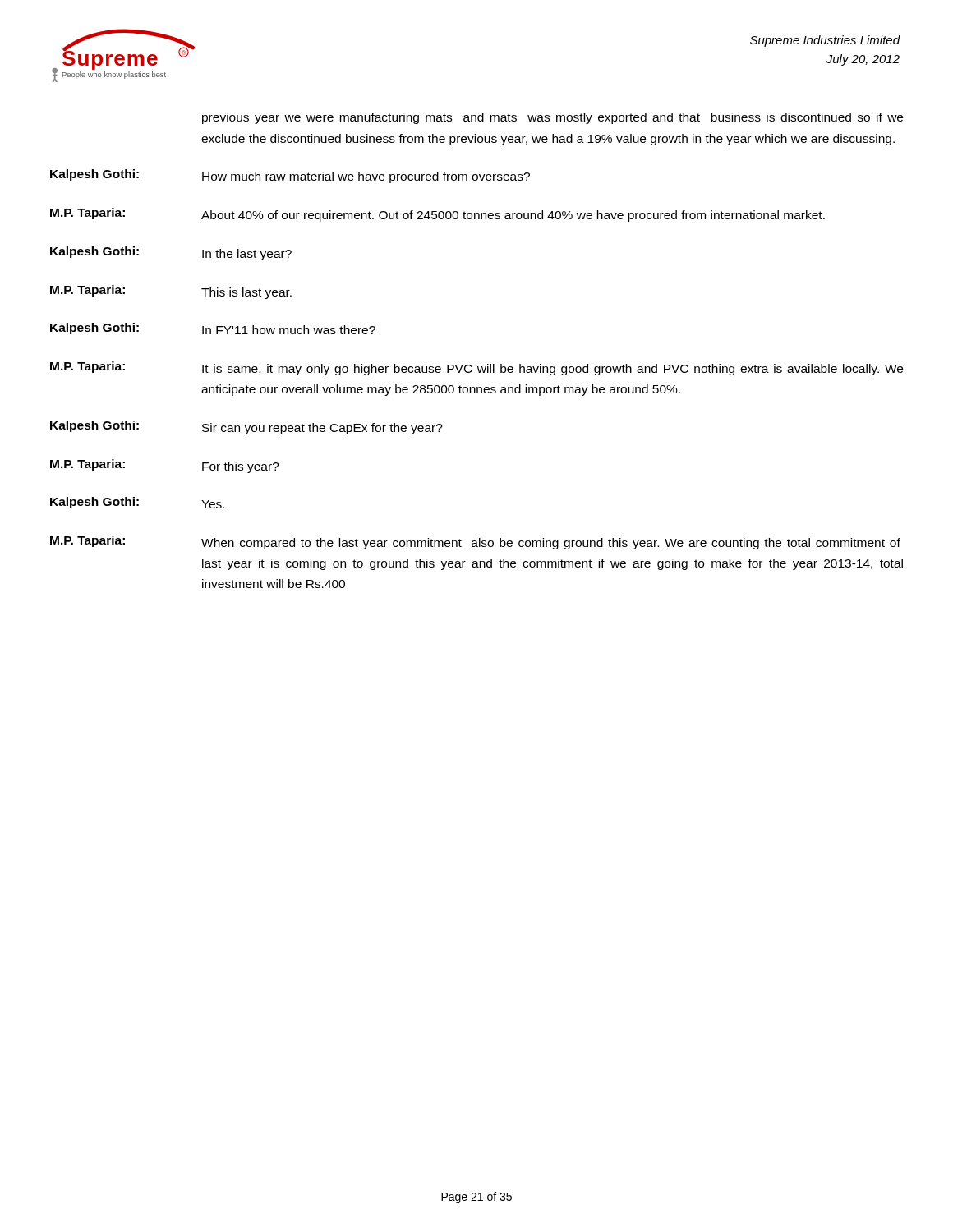Click the passage that begins "Kalpesh Gothi: How much raw material"

476,177
